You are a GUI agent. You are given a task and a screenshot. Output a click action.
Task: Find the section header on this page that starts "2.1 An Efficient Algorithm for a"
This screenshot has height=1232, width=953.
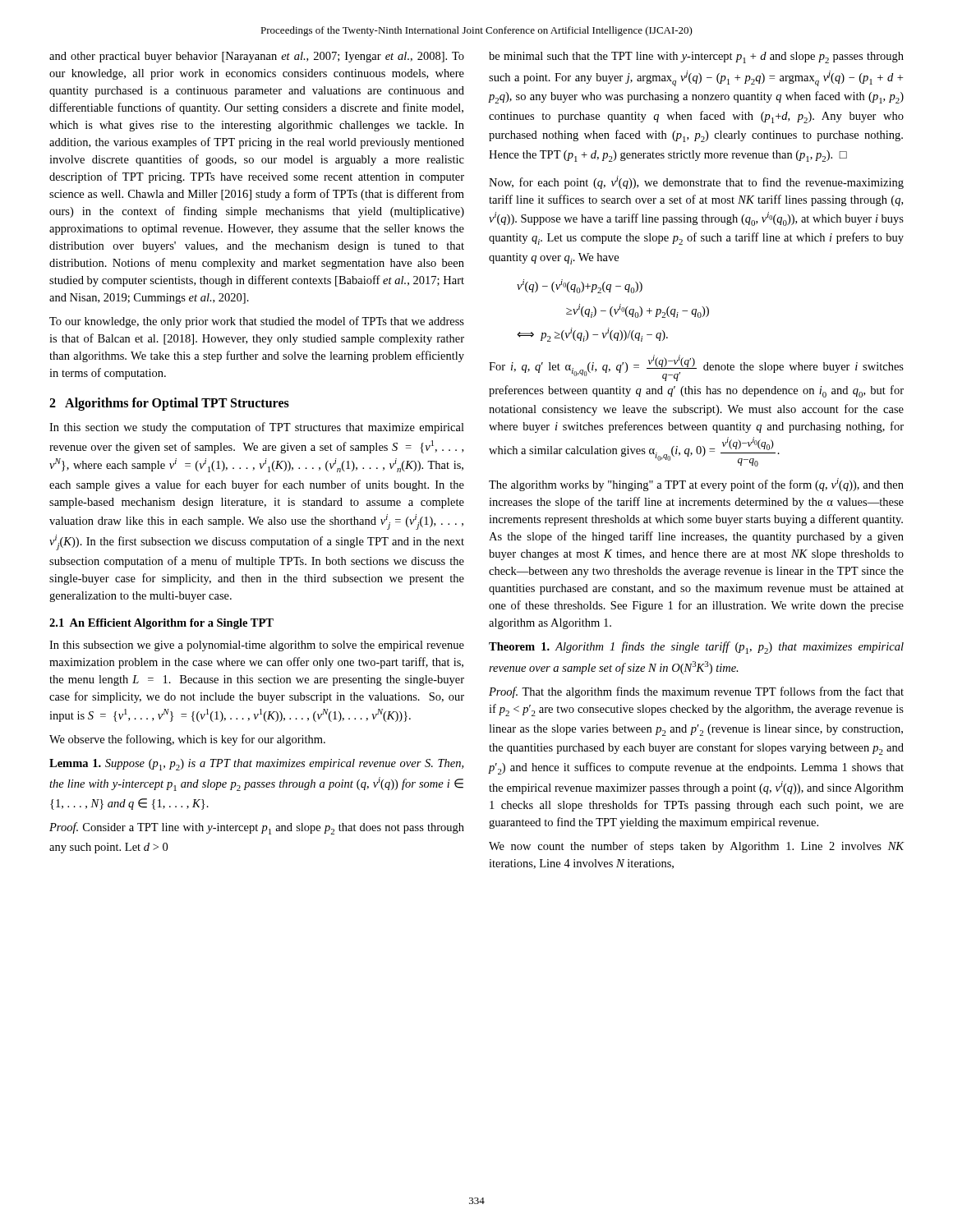(161, 622)
